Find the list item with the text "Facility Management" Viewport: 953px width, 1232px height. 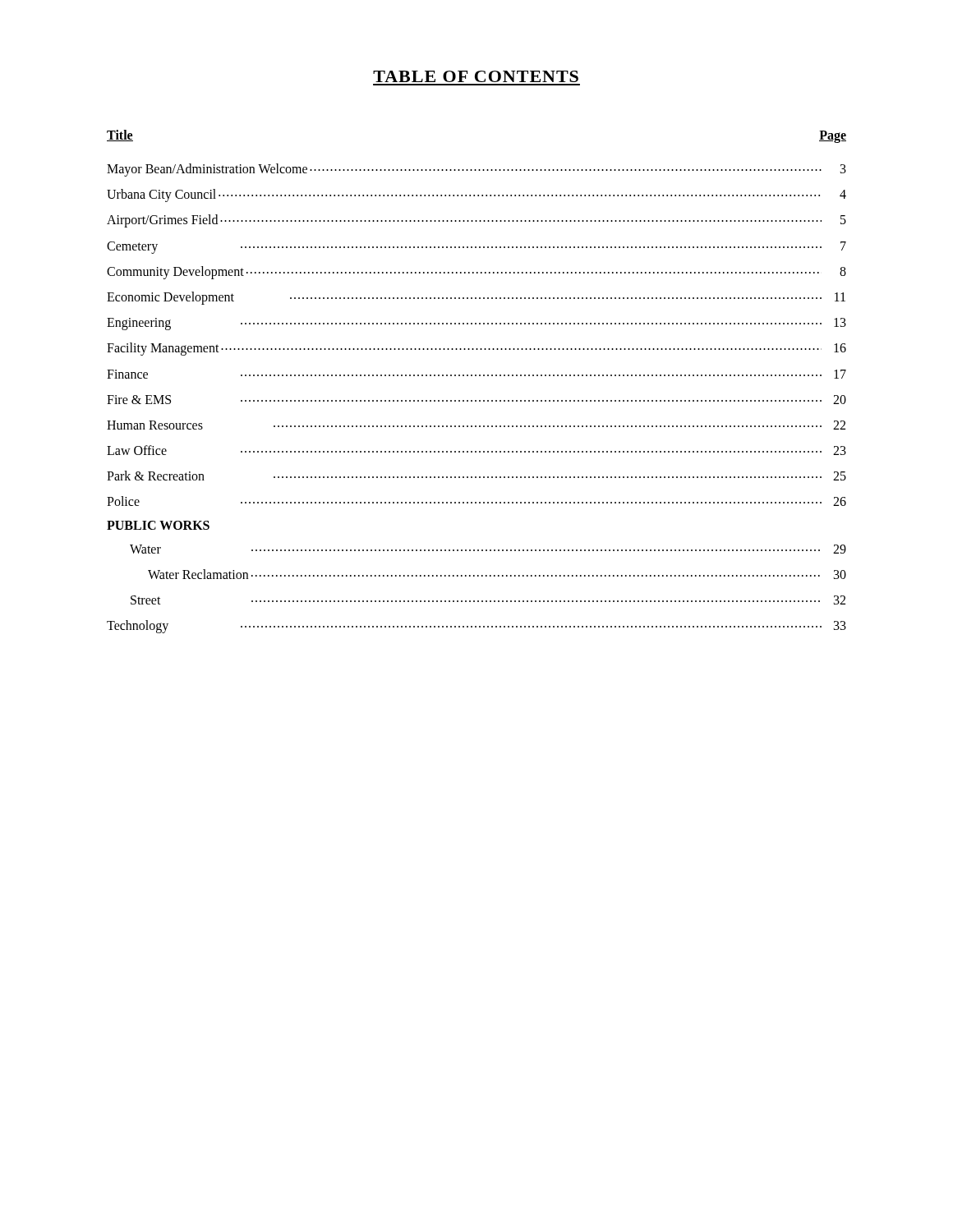click(476, 348)
